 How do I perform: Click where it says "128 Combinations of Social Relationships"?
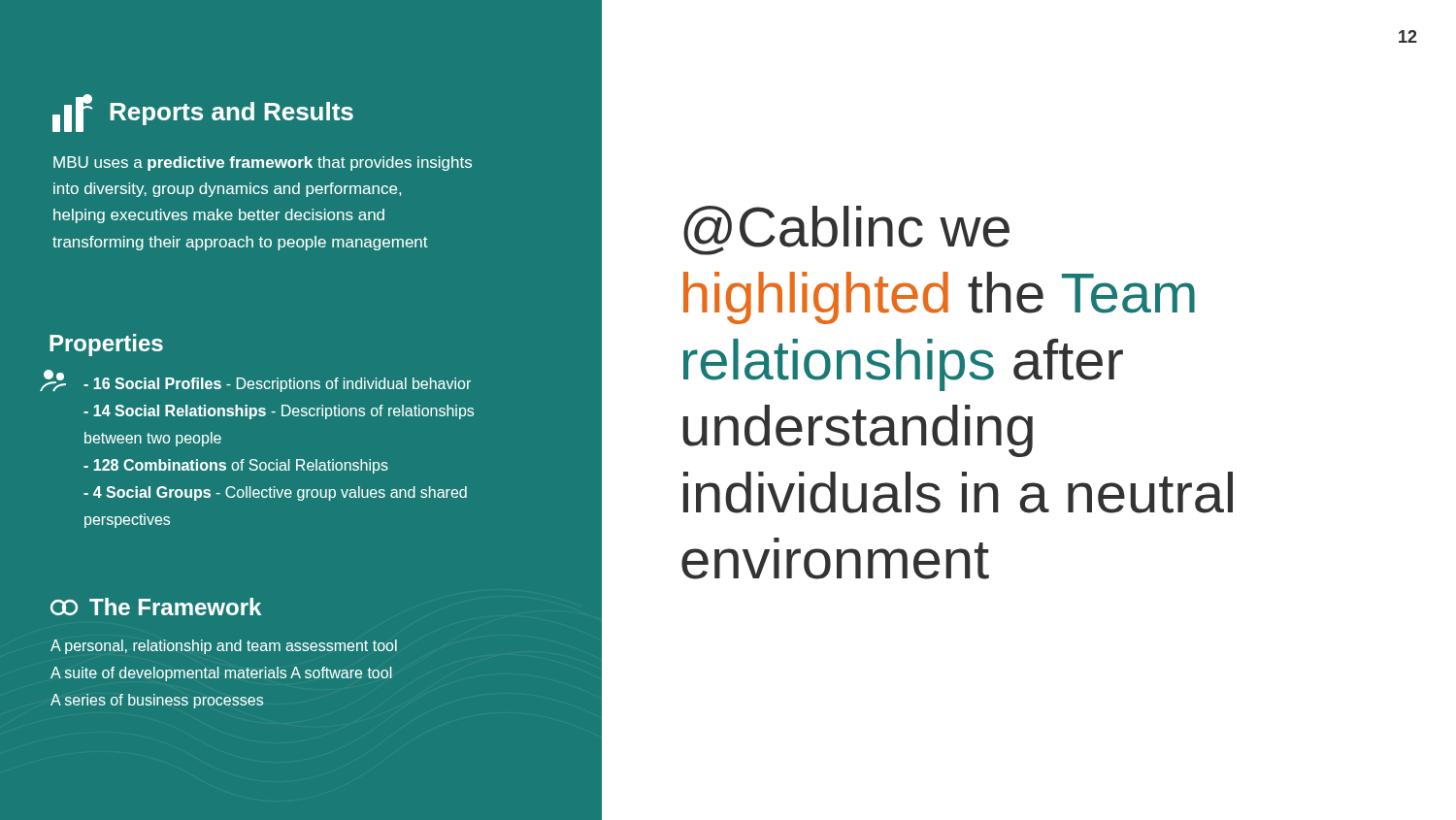[x=236, y=465]
